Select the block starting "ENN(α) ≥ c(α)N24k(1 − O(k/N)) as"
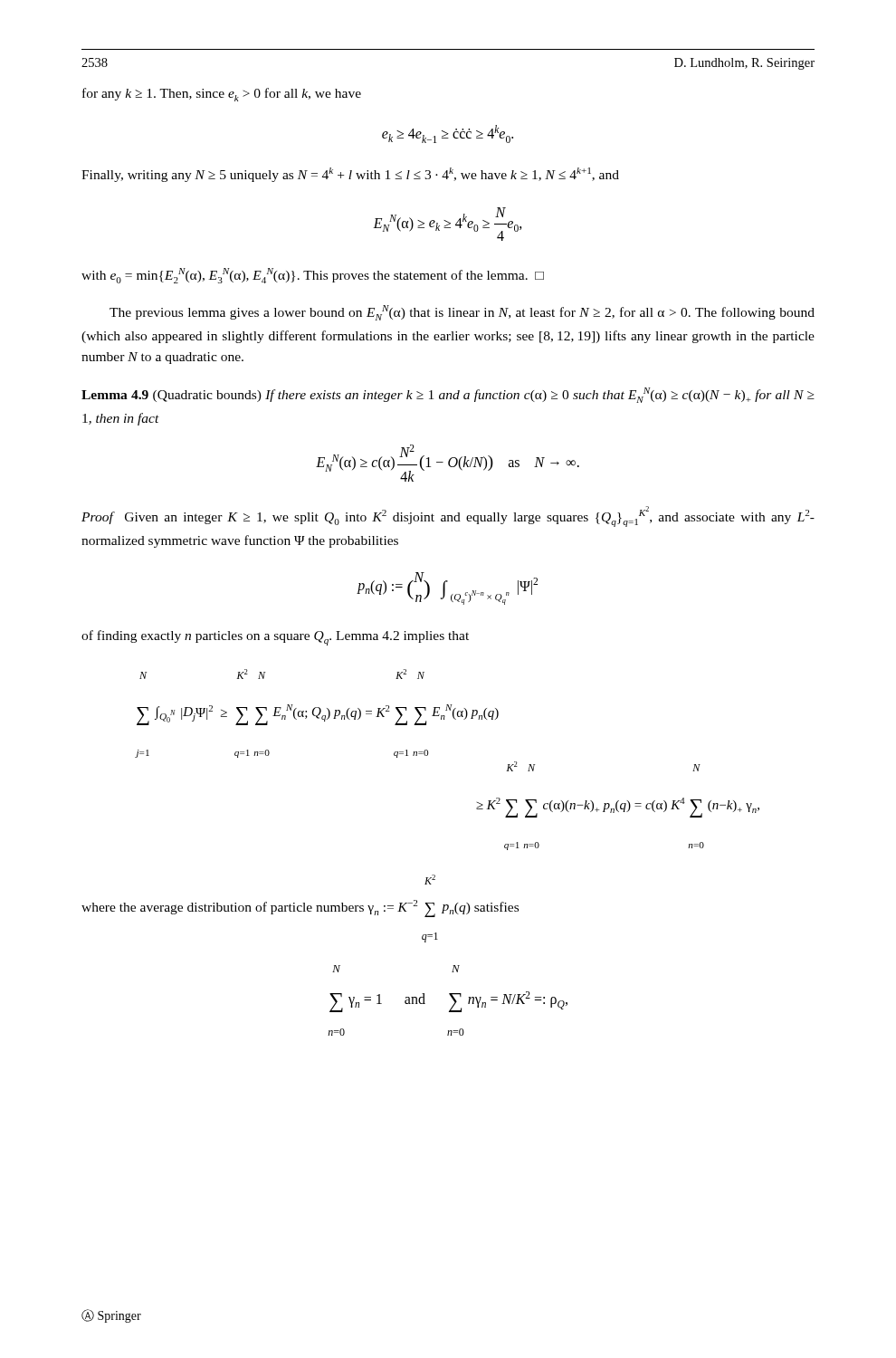The width and height of the screenshot is (896, 1358). (x=448, y=465)
